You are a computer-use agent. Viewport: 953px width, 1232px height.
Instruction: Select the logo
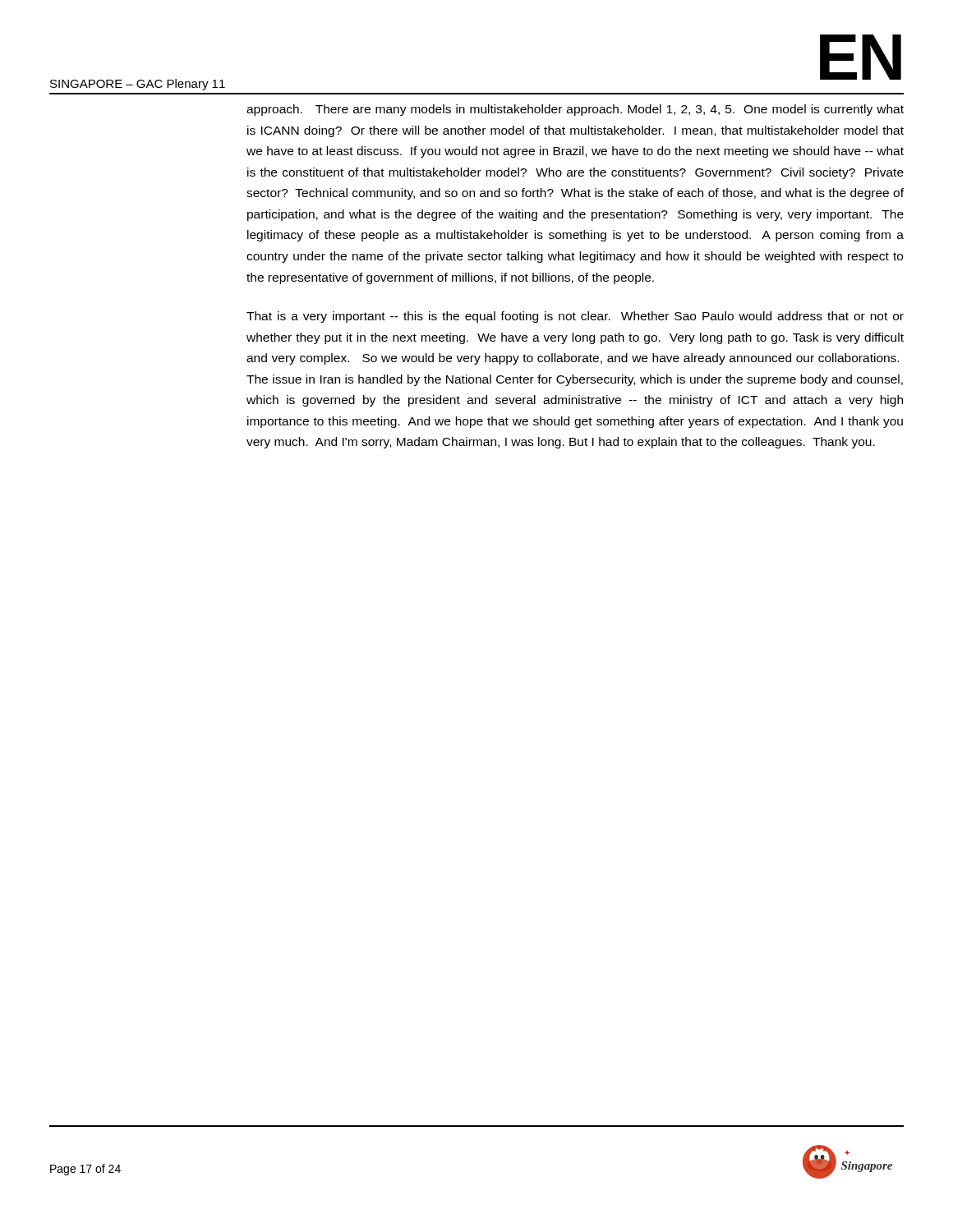[846, 1169]
